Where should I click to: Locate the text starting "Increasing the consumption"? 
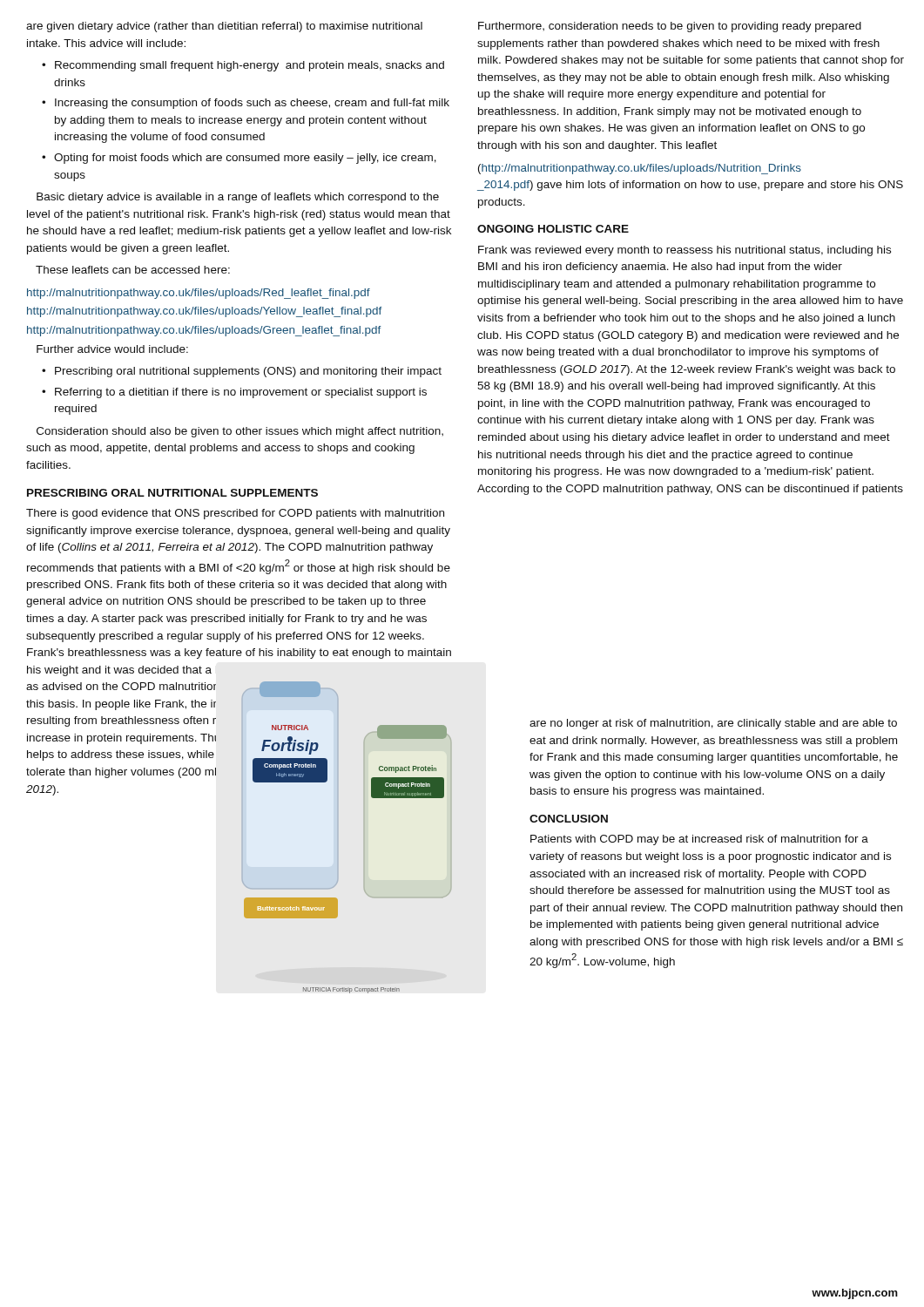(x=252, y=120)
